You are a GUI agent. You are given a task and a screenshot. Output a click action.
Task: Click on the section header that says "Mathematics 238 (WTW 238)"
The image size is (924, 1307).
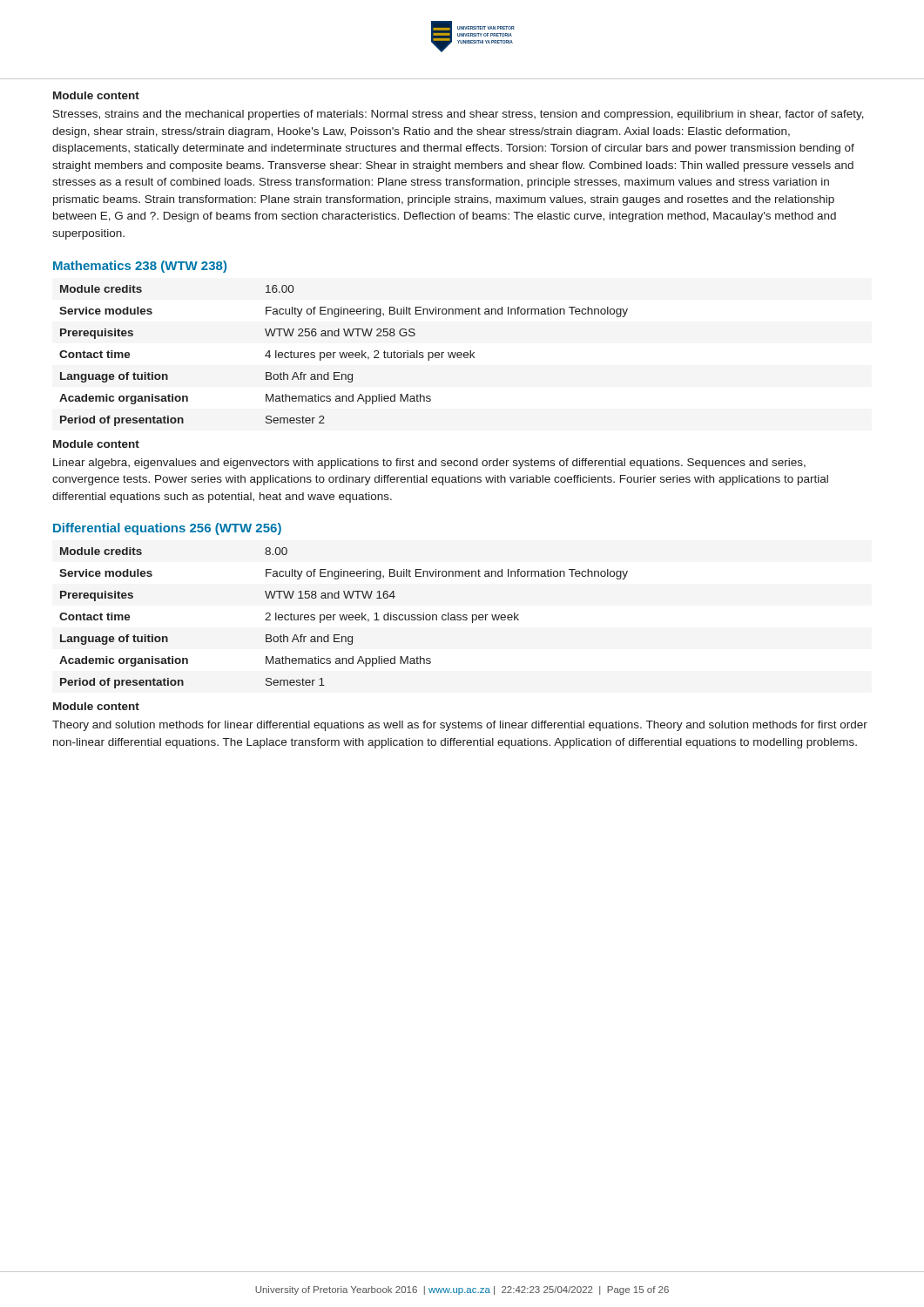pos(140,265)
